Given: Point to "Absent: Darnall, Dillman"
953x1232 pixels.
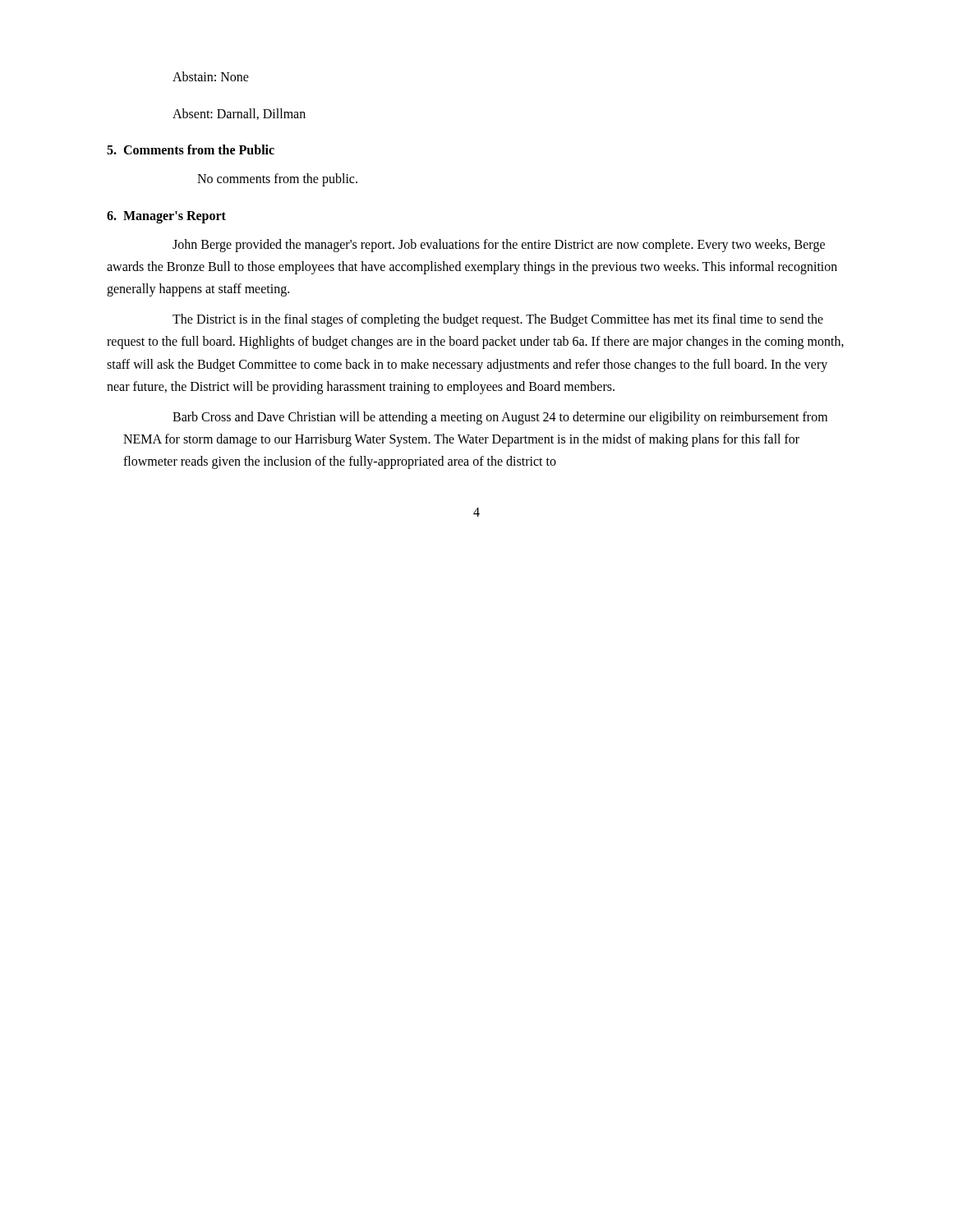Looking at the screenshot, I should click(x=239, y=114).
